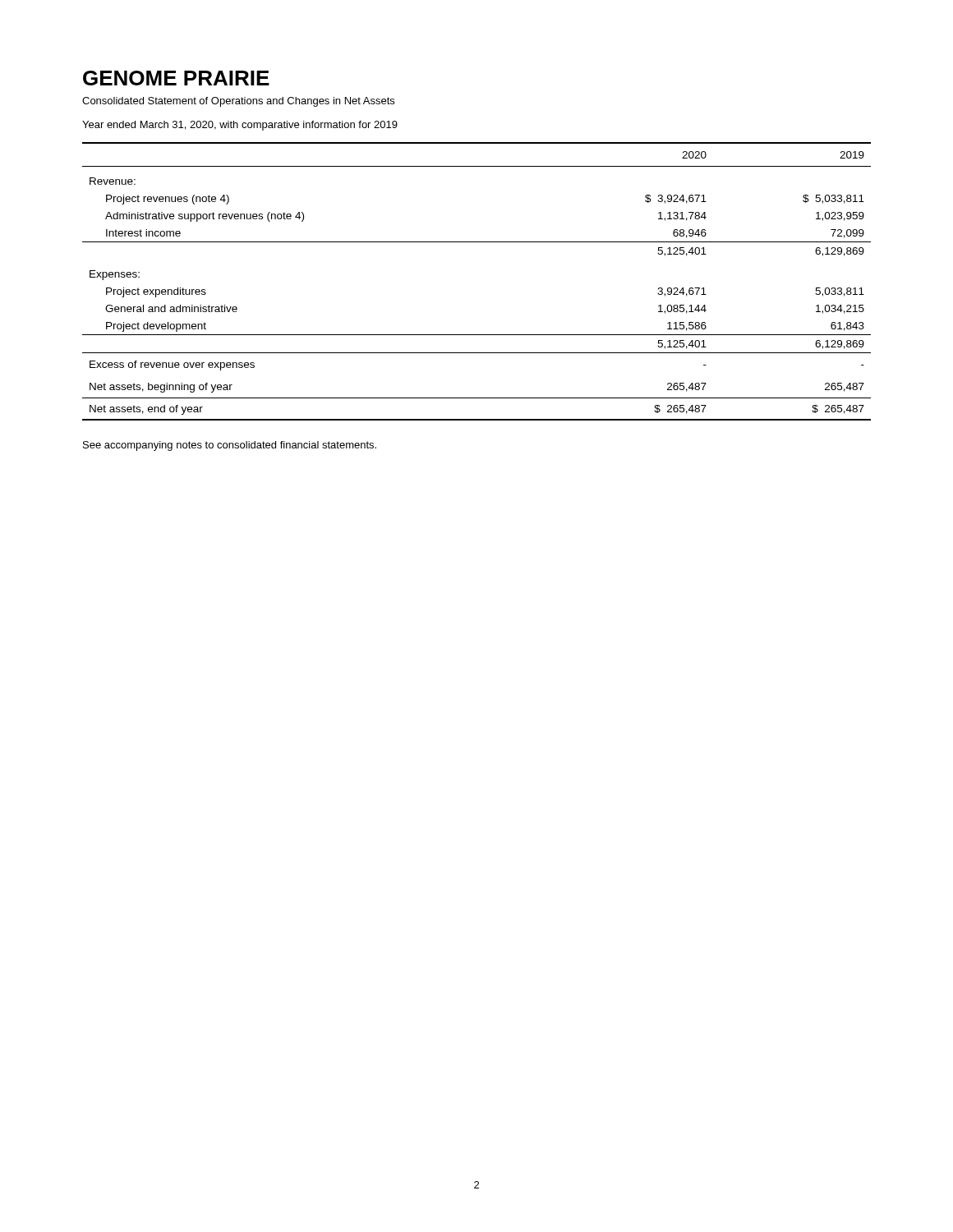Locate the text starting "Year ended March 31, 2020, with"
Screen dimensions: 1232x953
pyautogui.click(x=240, y=124)
